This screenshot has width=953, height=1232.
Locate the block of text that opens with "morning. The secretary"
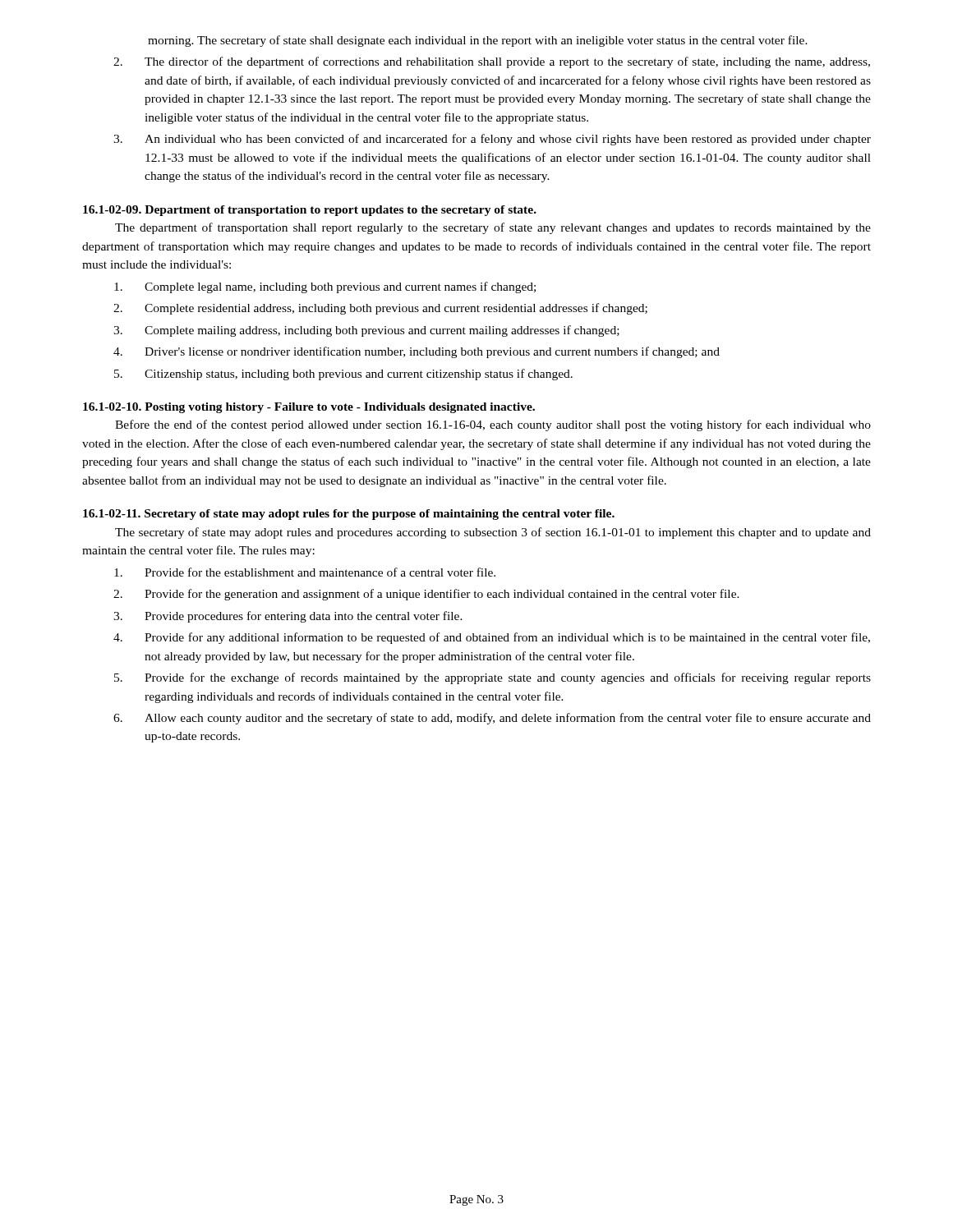[478, 40]
